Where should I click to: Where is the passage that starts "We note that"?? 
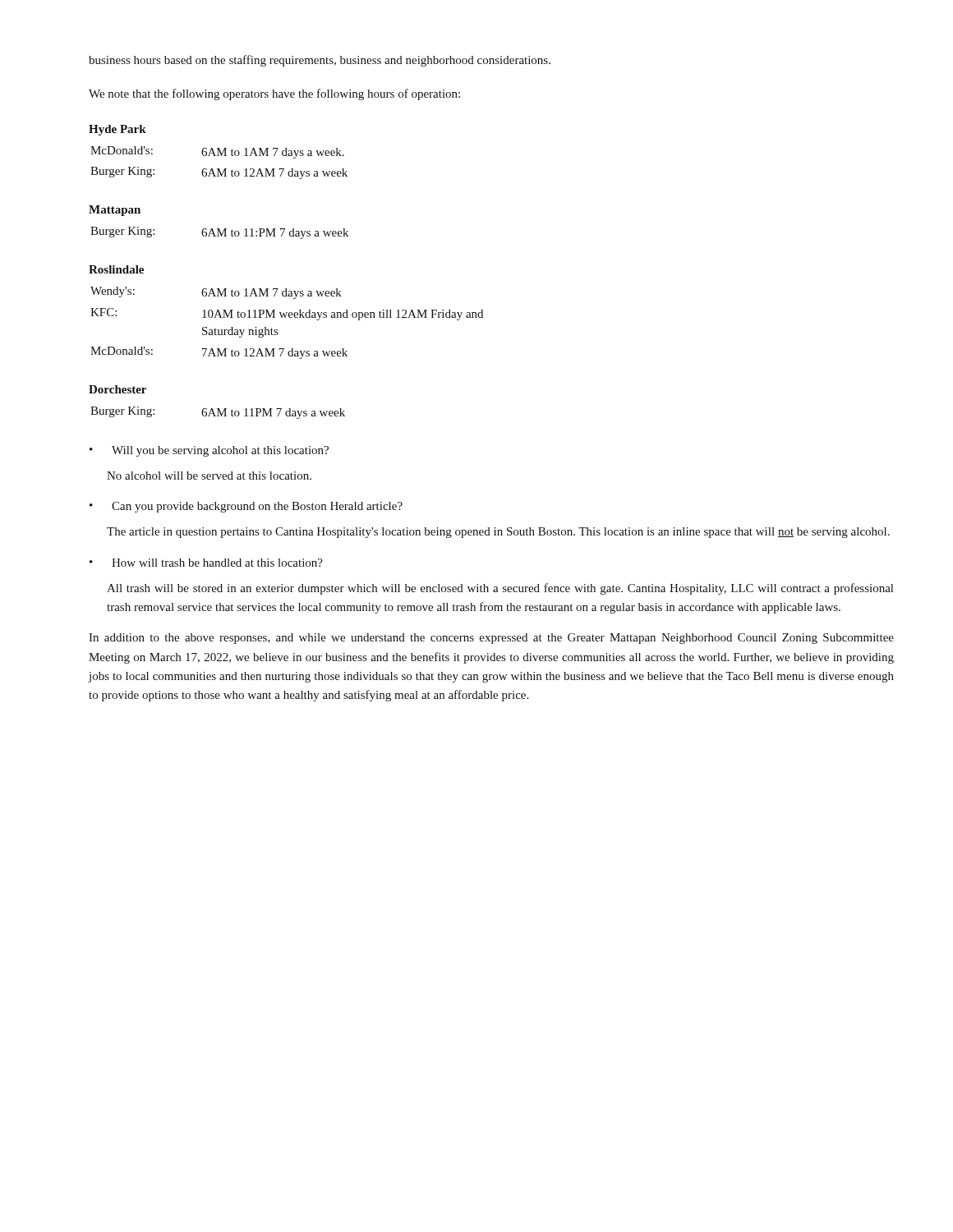[x=275, y=94]
